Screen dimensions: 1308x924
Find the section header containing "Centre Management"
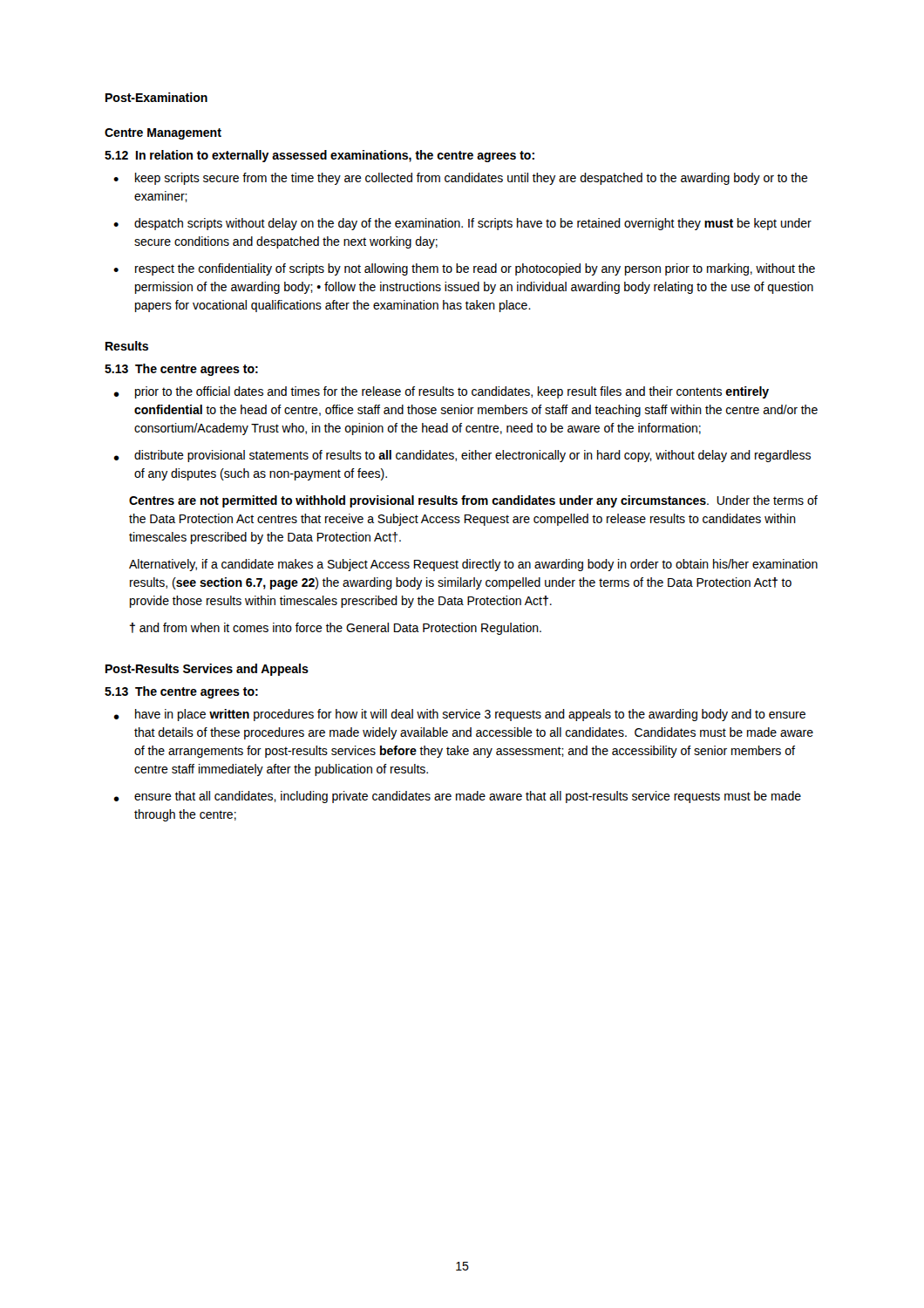coord(163,133)
